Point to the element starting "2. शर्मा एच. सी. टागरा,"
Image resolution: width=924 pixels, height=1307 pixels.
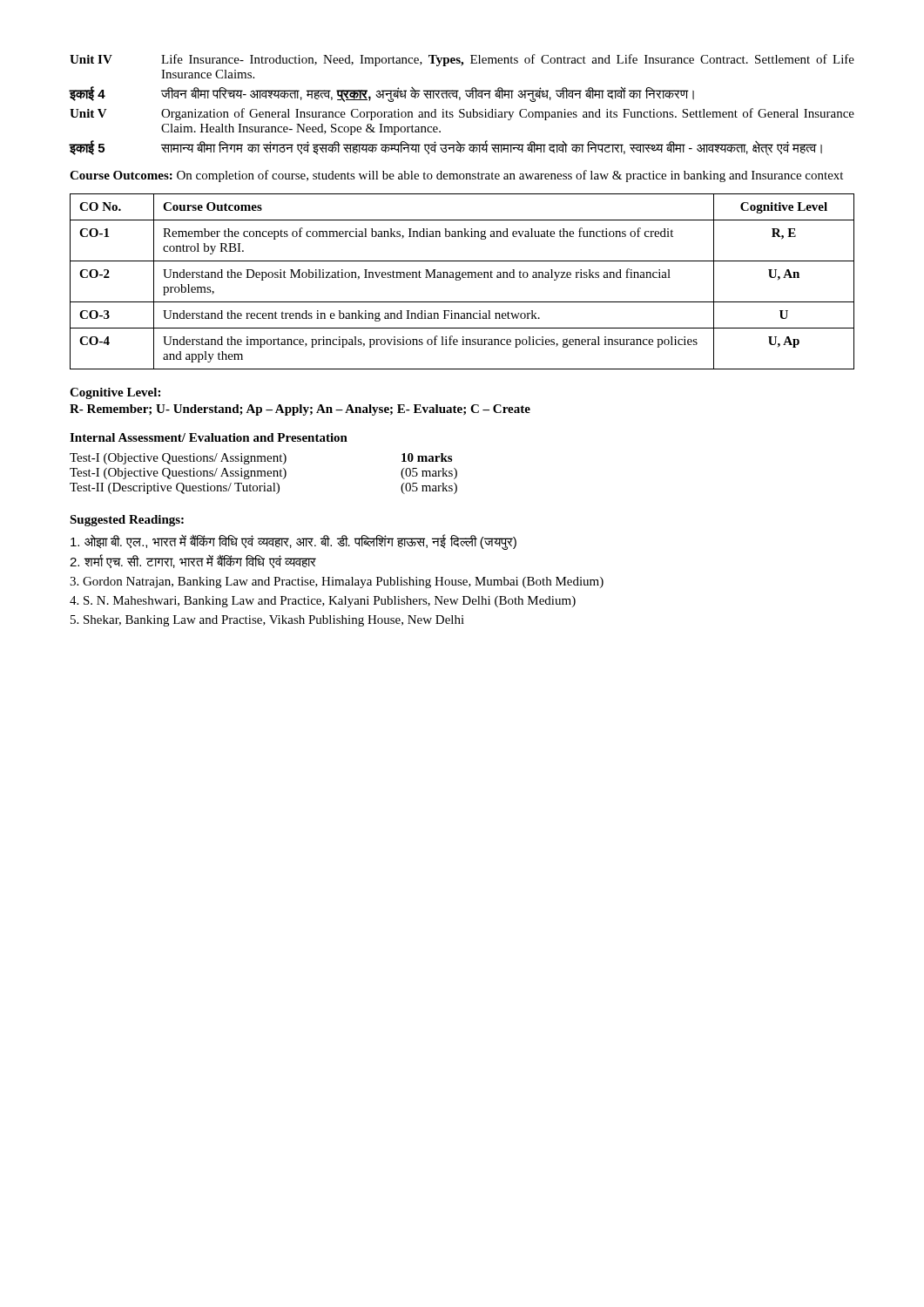pyautogui.click(x=193, y=562)
